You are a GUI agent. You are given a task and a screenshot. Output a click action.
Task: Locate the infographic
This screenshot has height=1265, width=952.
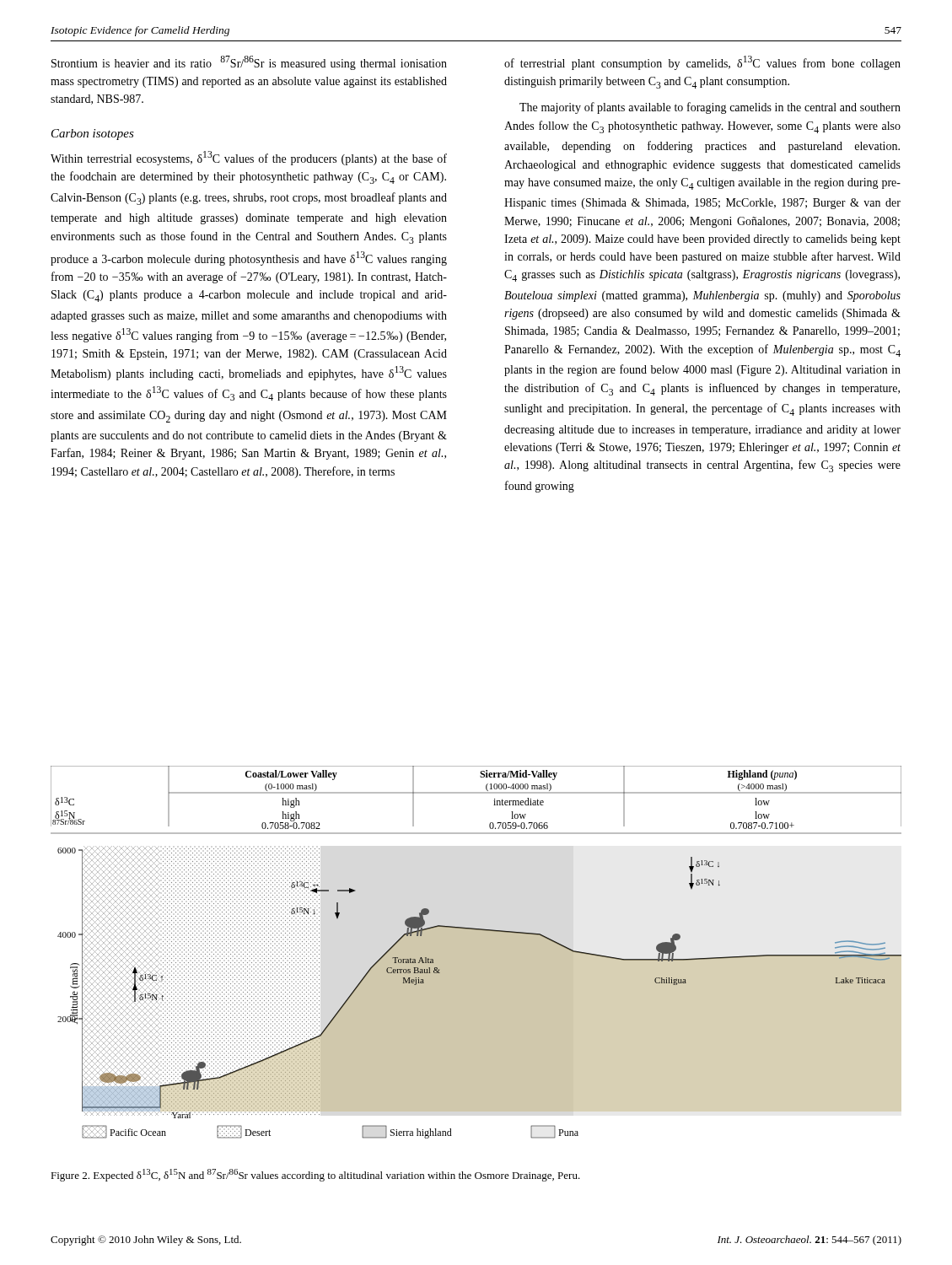(476, 963)
